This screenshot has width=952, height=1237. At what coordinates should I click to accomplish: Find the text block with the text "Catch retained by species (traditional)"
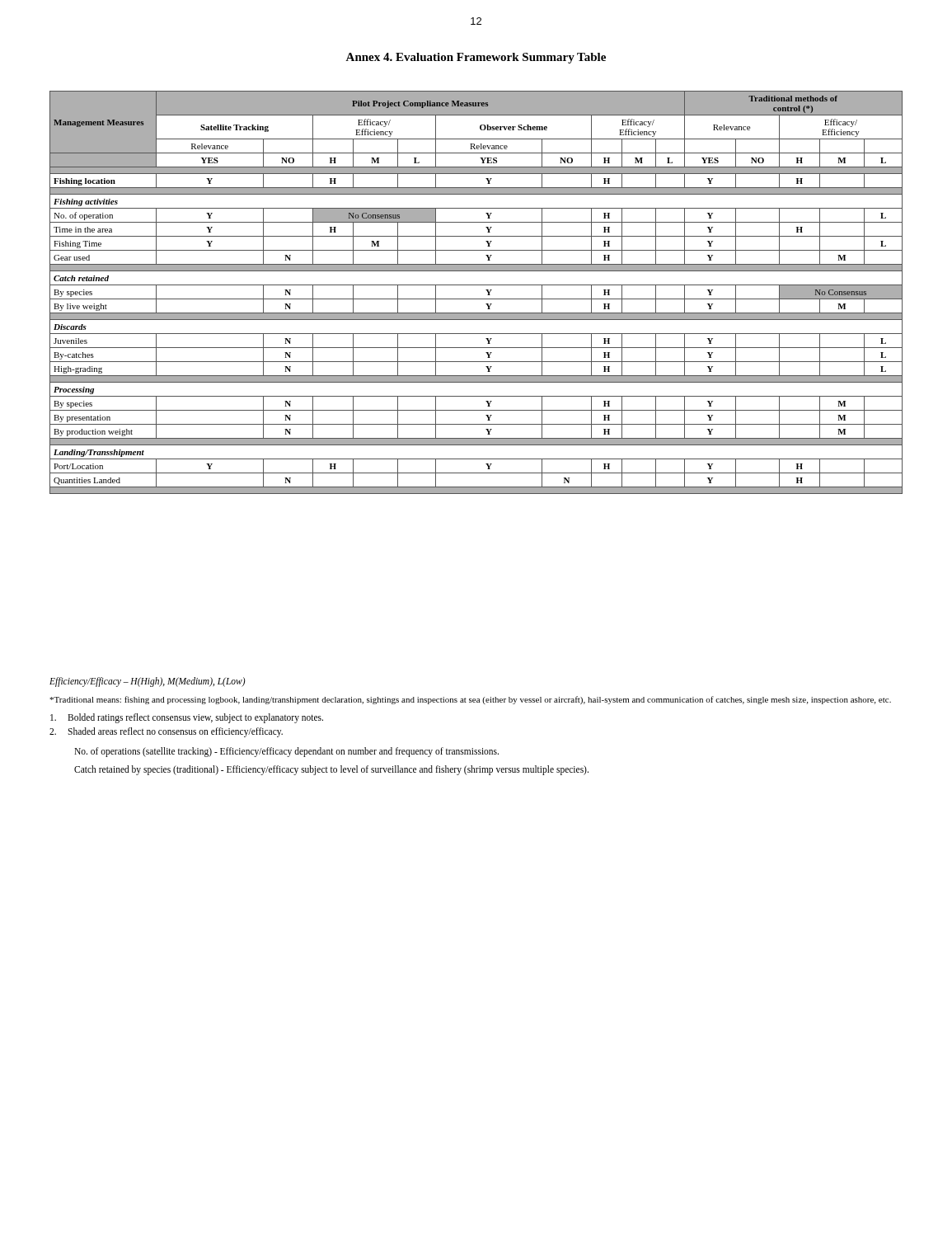pos(332,769)
